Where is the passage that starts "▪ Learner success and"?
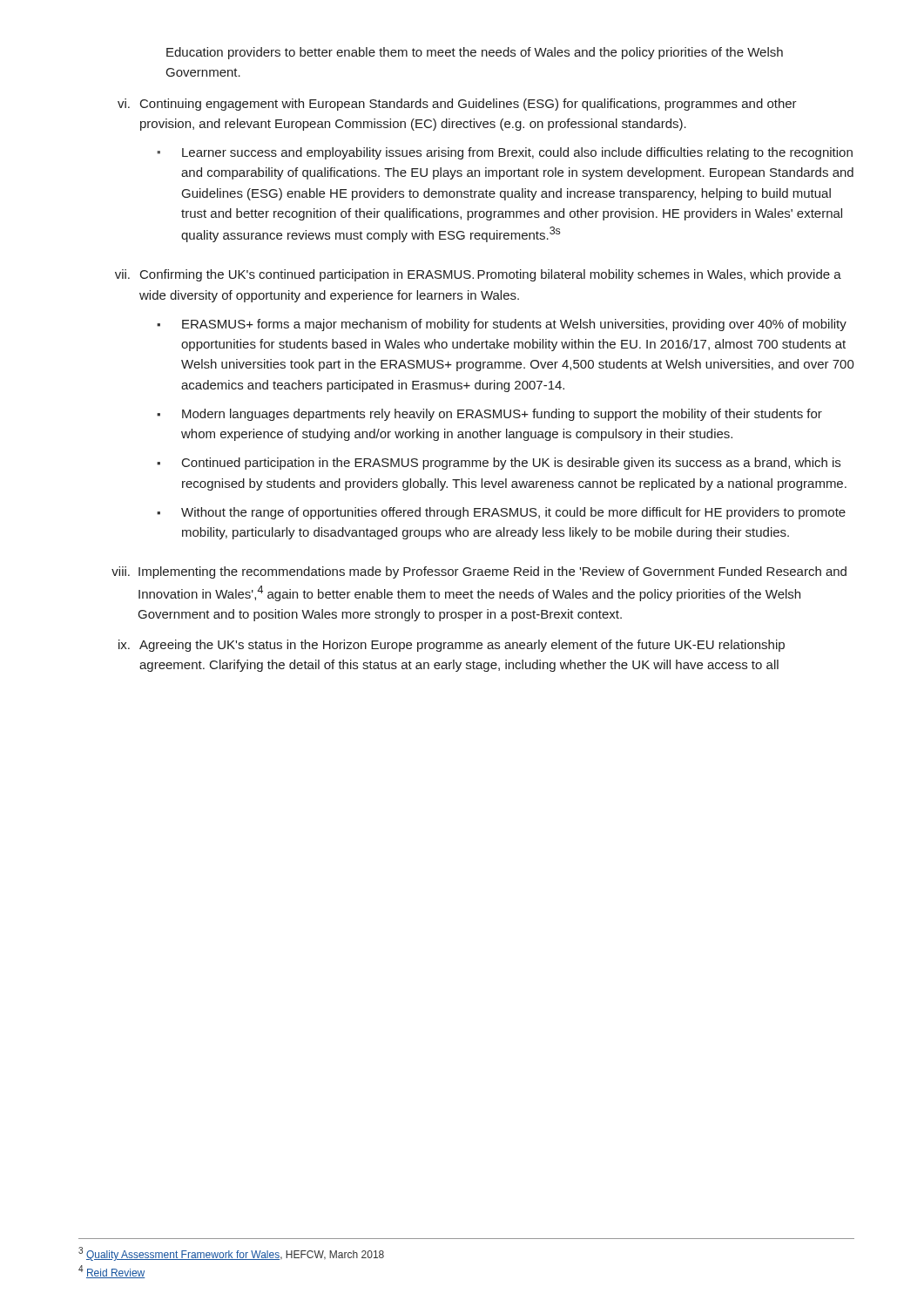924x1307 pixels. tap(506, 194)
